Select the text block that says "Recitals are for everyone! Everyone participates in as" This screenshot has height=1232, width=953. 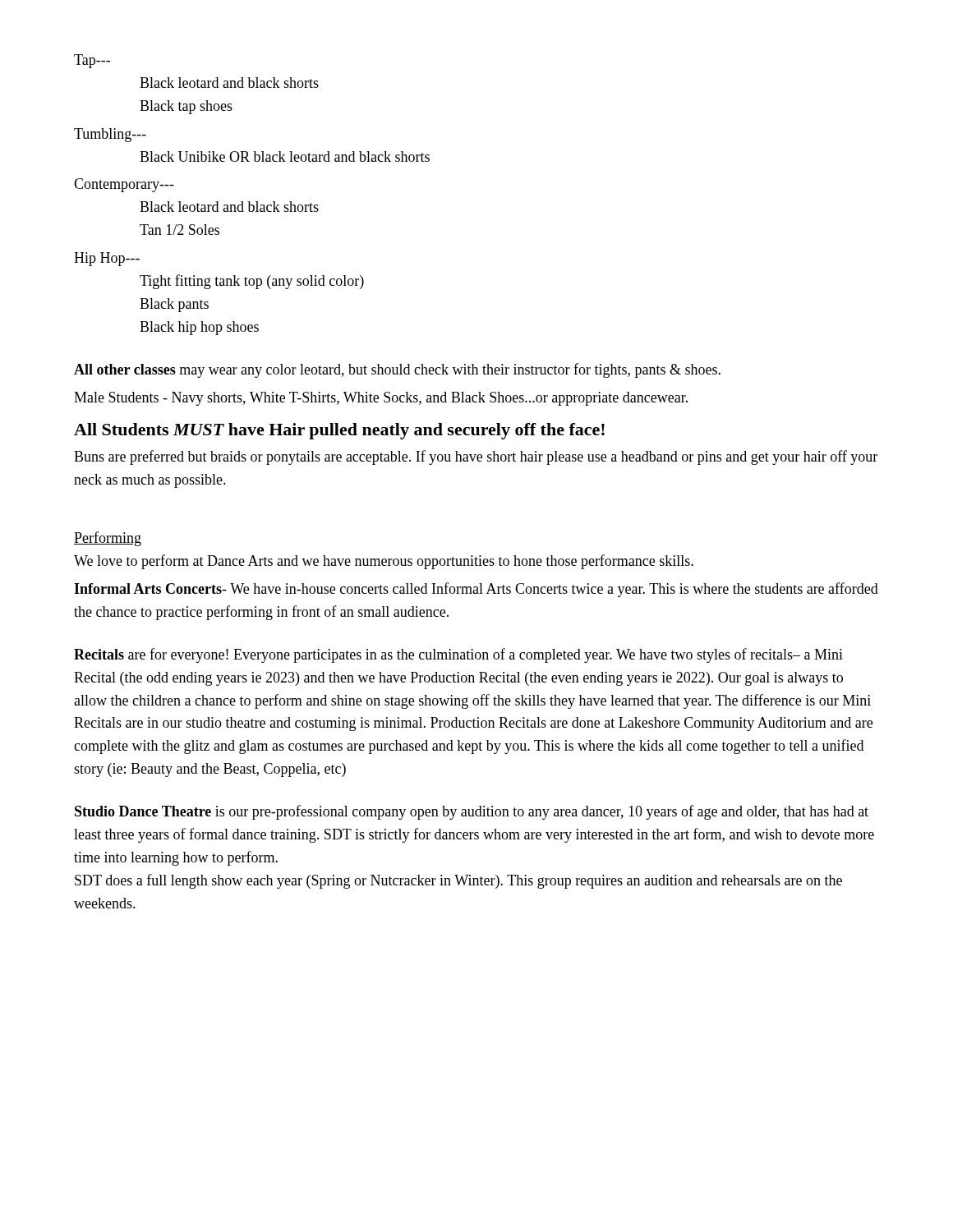pos(474,712)
